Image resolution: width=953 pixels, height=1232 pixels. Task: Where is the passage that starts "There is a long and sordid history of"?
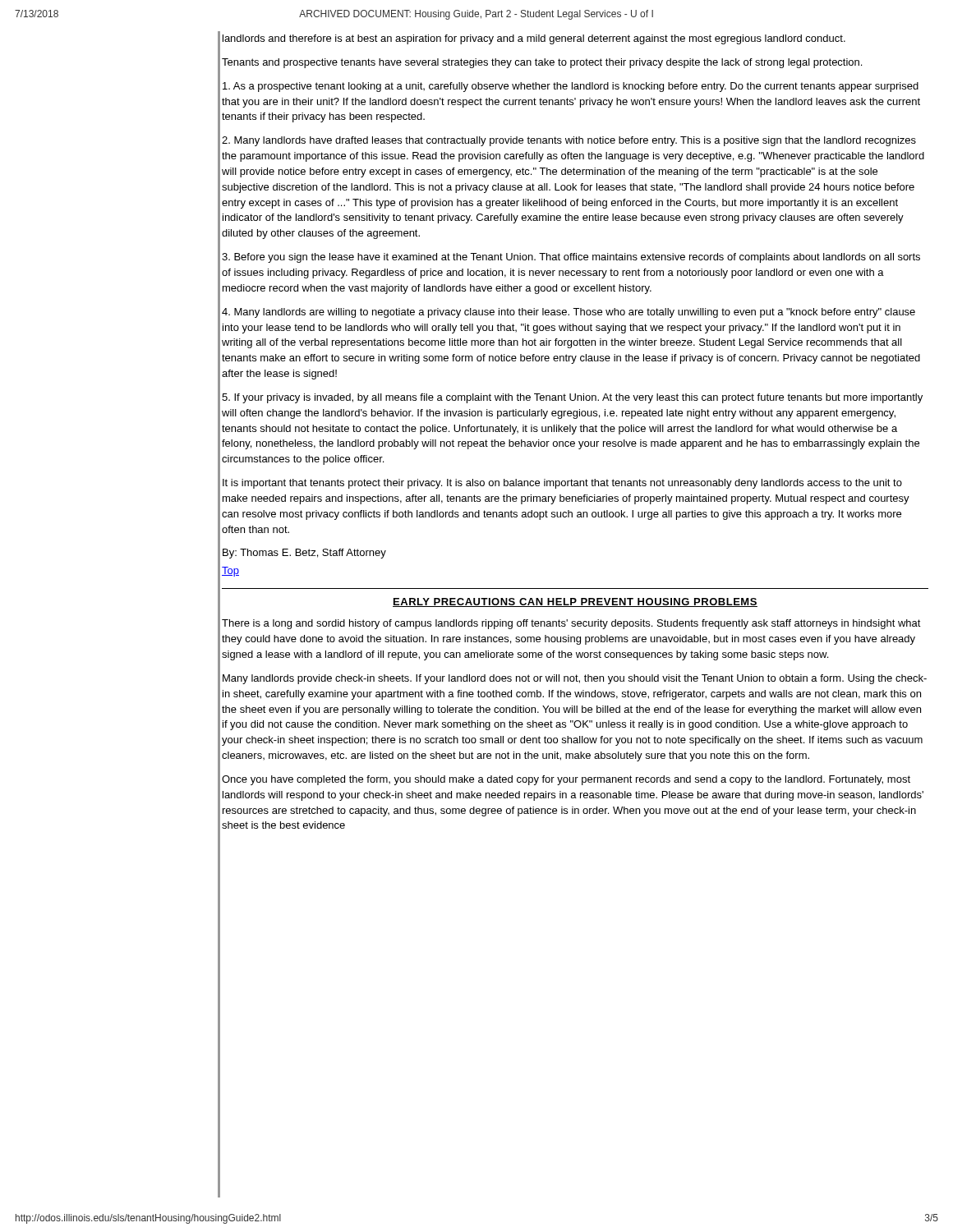point(571,639)
